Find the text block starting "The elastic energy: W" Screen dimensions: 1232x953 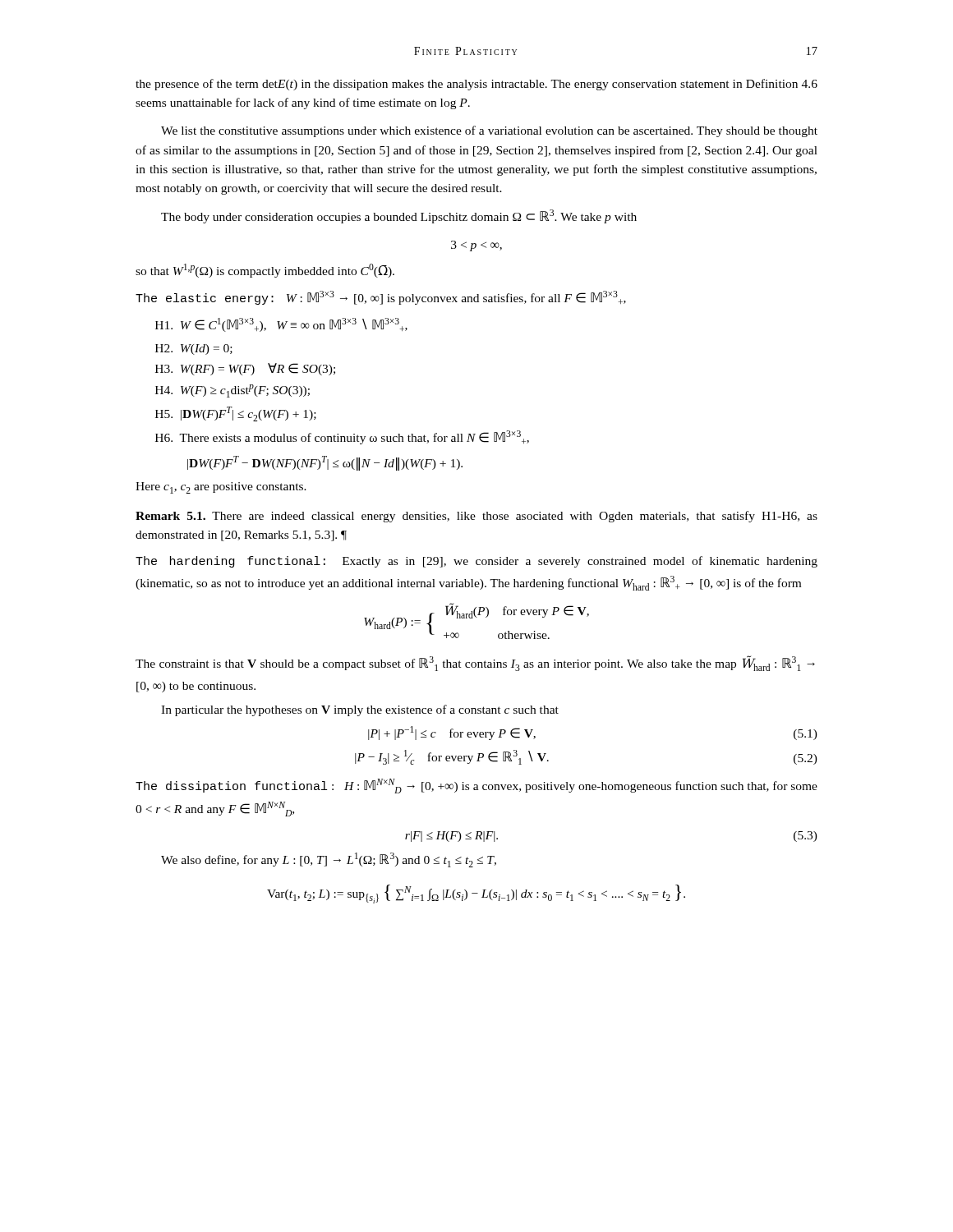[476, 299]
